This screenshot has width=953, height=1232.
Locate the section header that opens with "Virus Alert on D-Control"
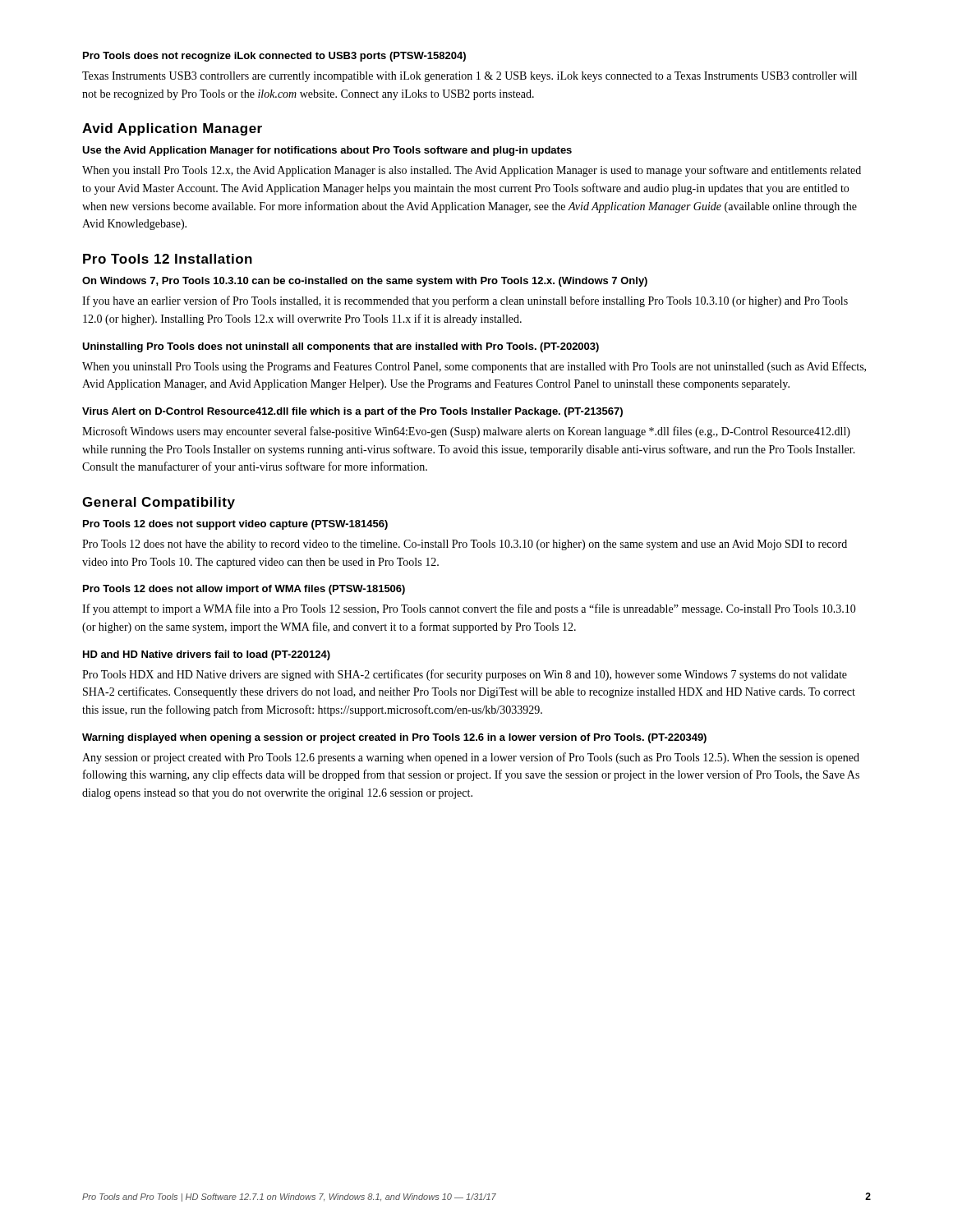click(353, 411)
